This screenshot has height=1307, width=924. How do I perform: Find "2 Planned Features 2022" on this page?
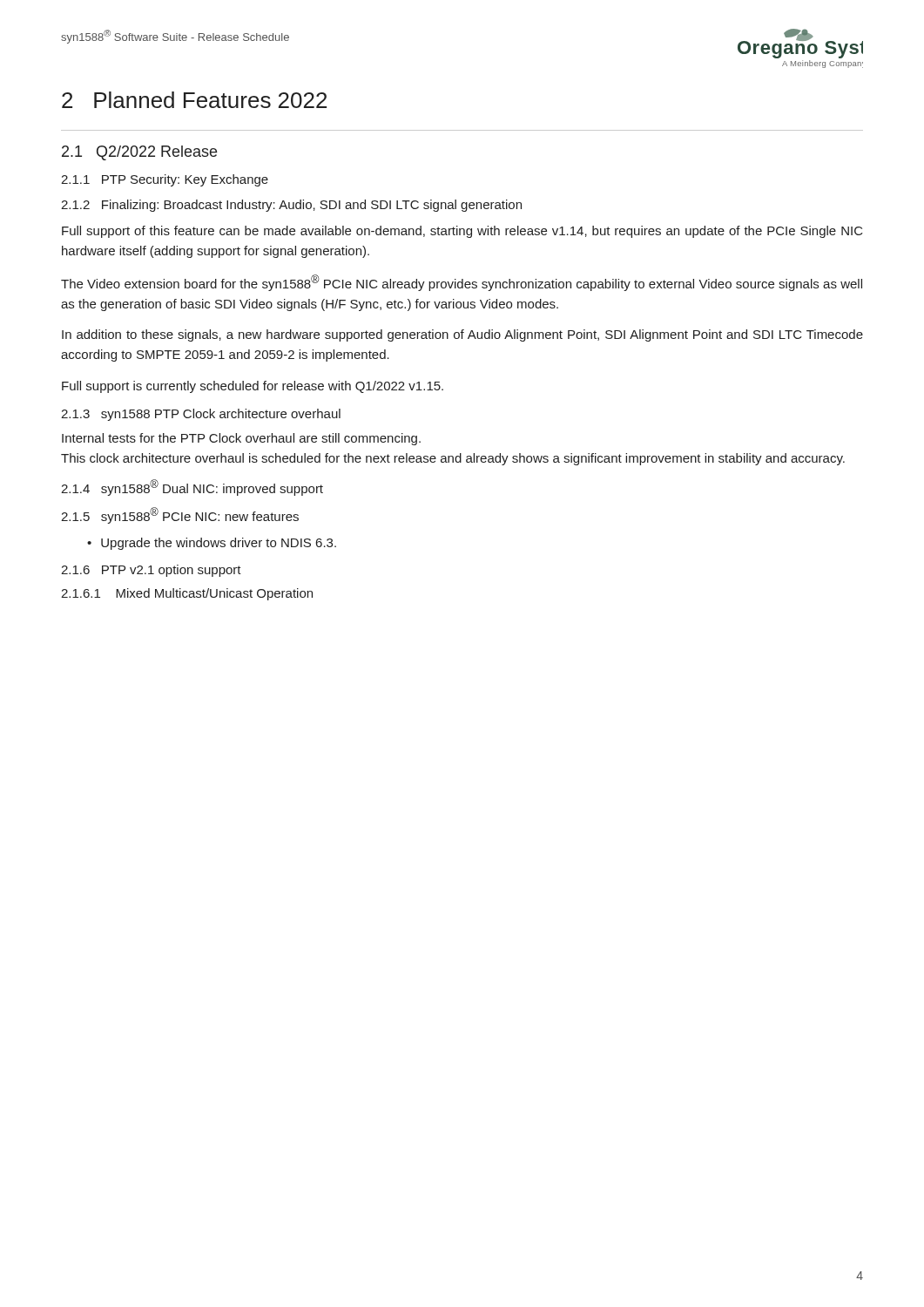point(194,100)
